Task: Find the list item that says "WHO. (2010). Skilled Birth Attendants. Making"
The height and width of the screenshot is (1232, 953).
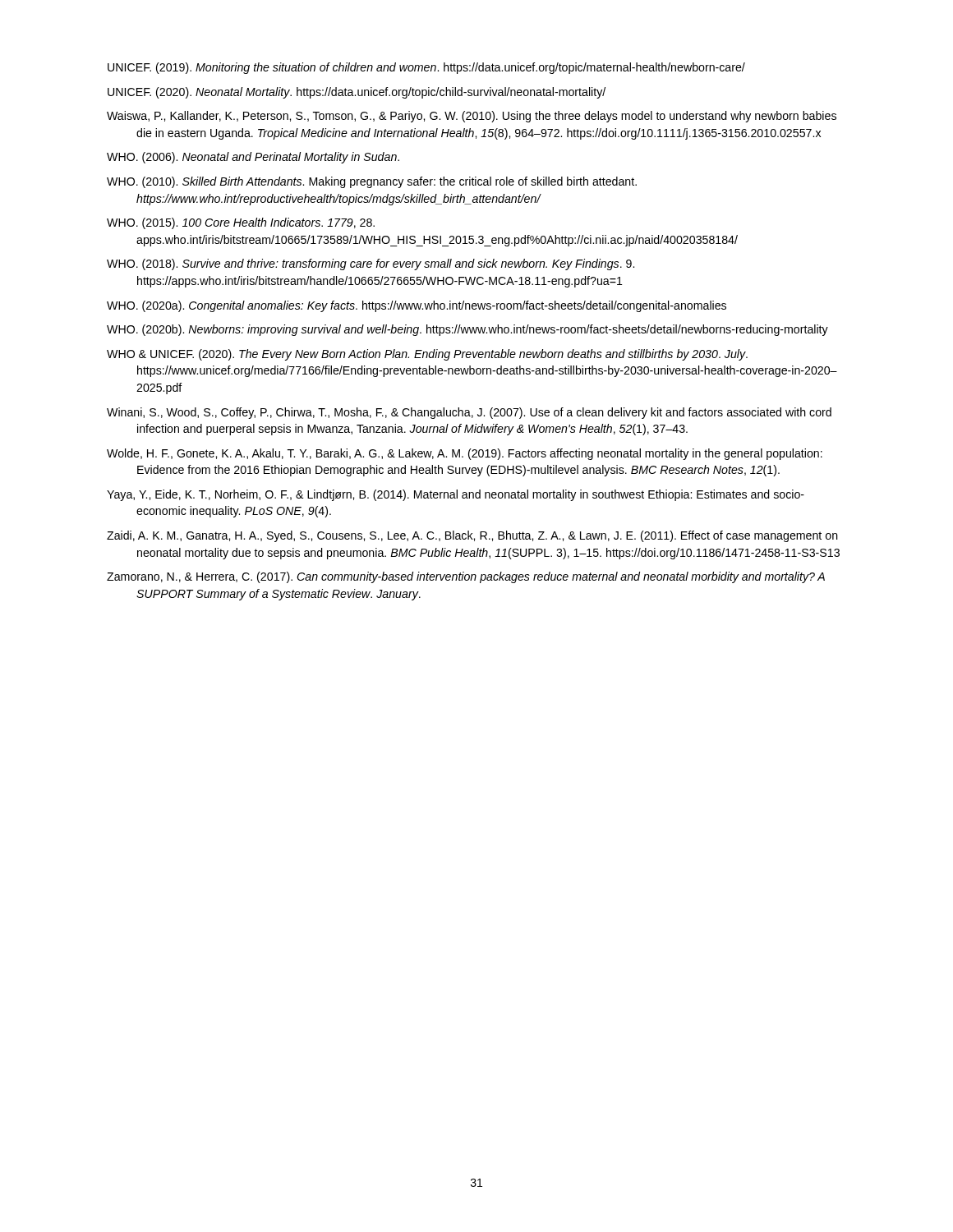Action: (x=372, y=190)
